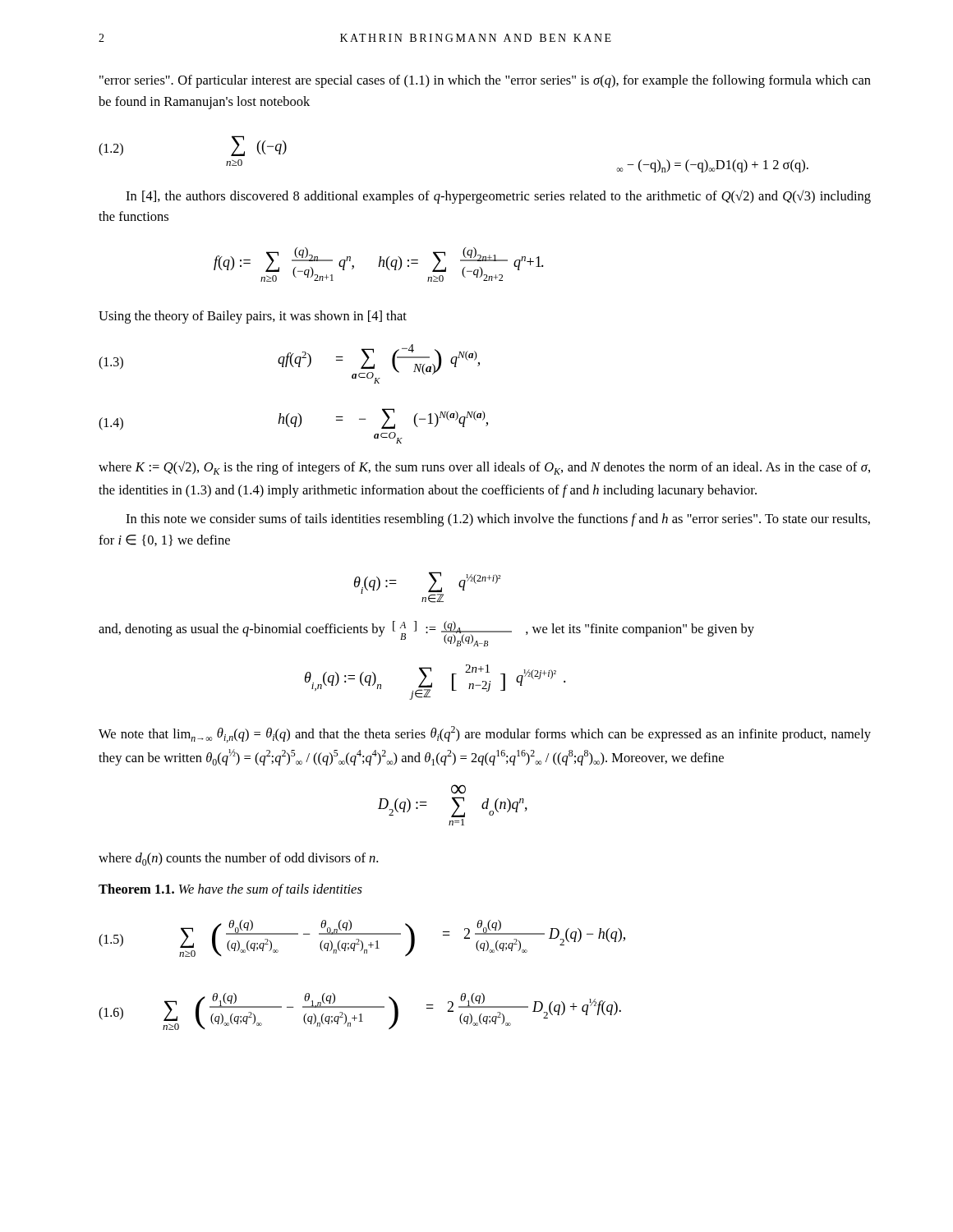The image size is (953, 1232).
Task: Find the formula that reads "(1.2) ∑ n≥0 ((−q)∞ − (−q)n) = (−q)∞D1(q)"
Action: click(x=106, y=146)
